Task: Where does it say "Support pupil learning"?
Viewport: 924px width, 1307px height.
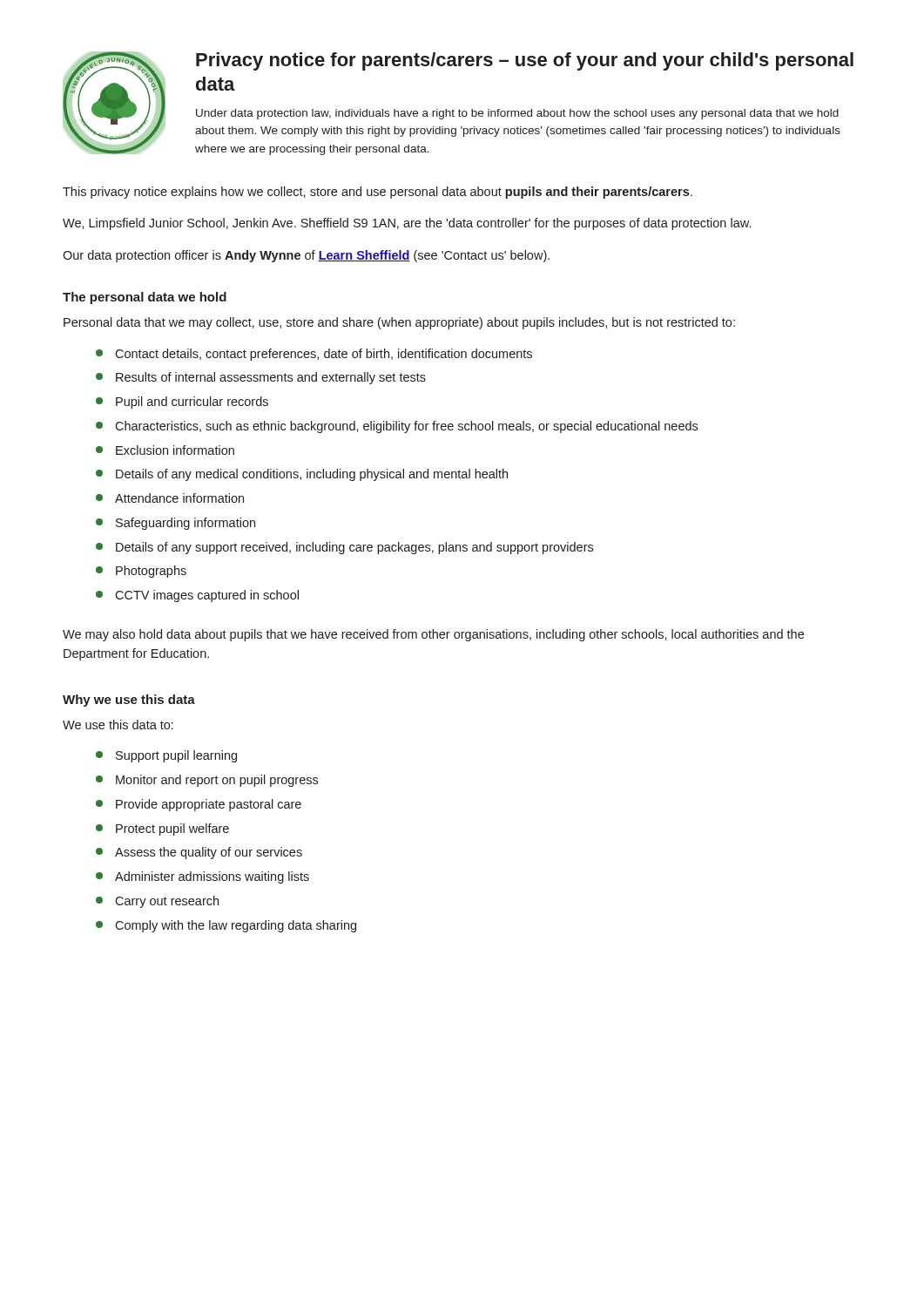Action: click(167, 756)
